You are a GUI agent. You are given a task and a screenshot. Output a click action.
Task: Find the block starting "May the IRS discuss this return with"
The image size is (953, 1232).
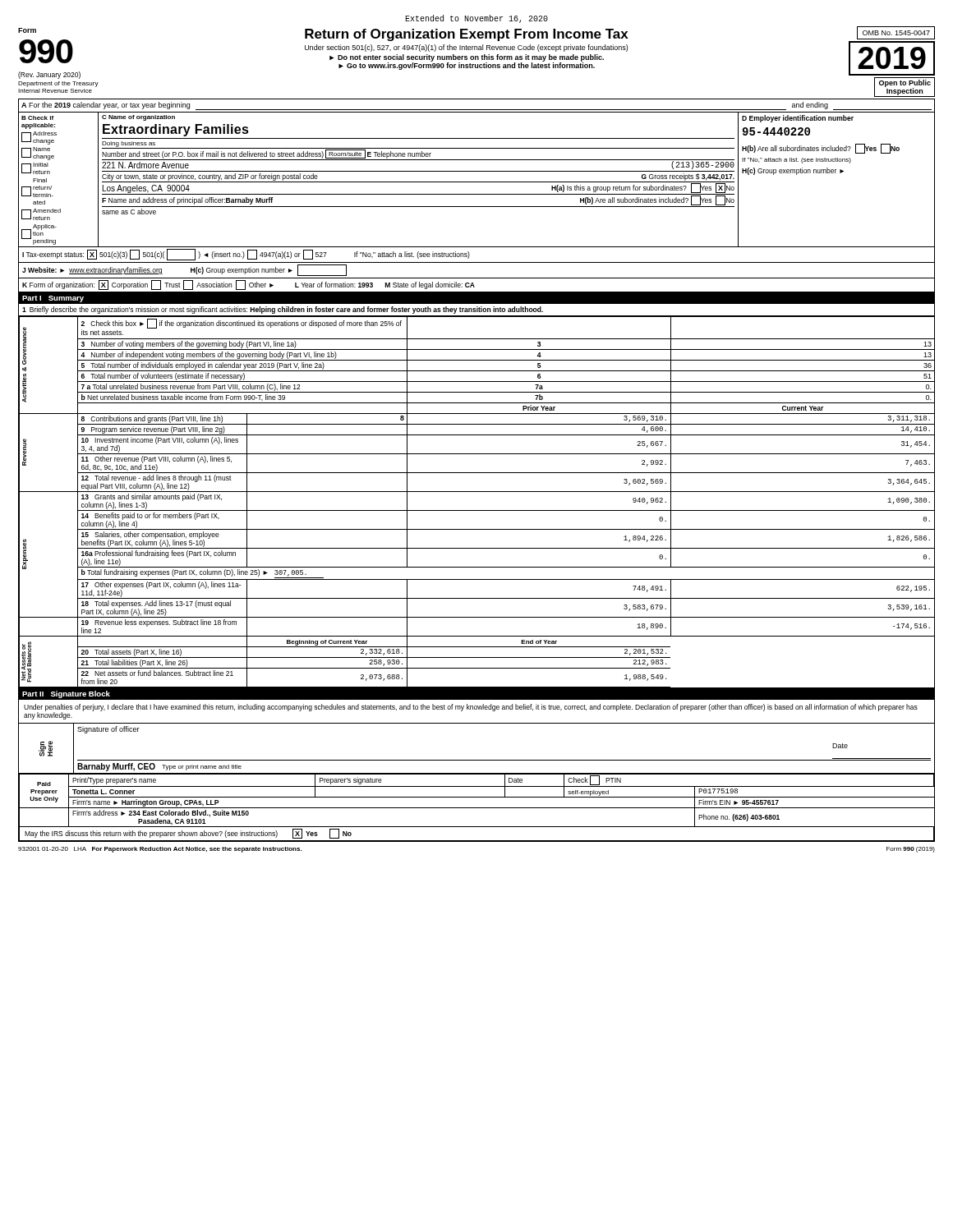(188, 834)
